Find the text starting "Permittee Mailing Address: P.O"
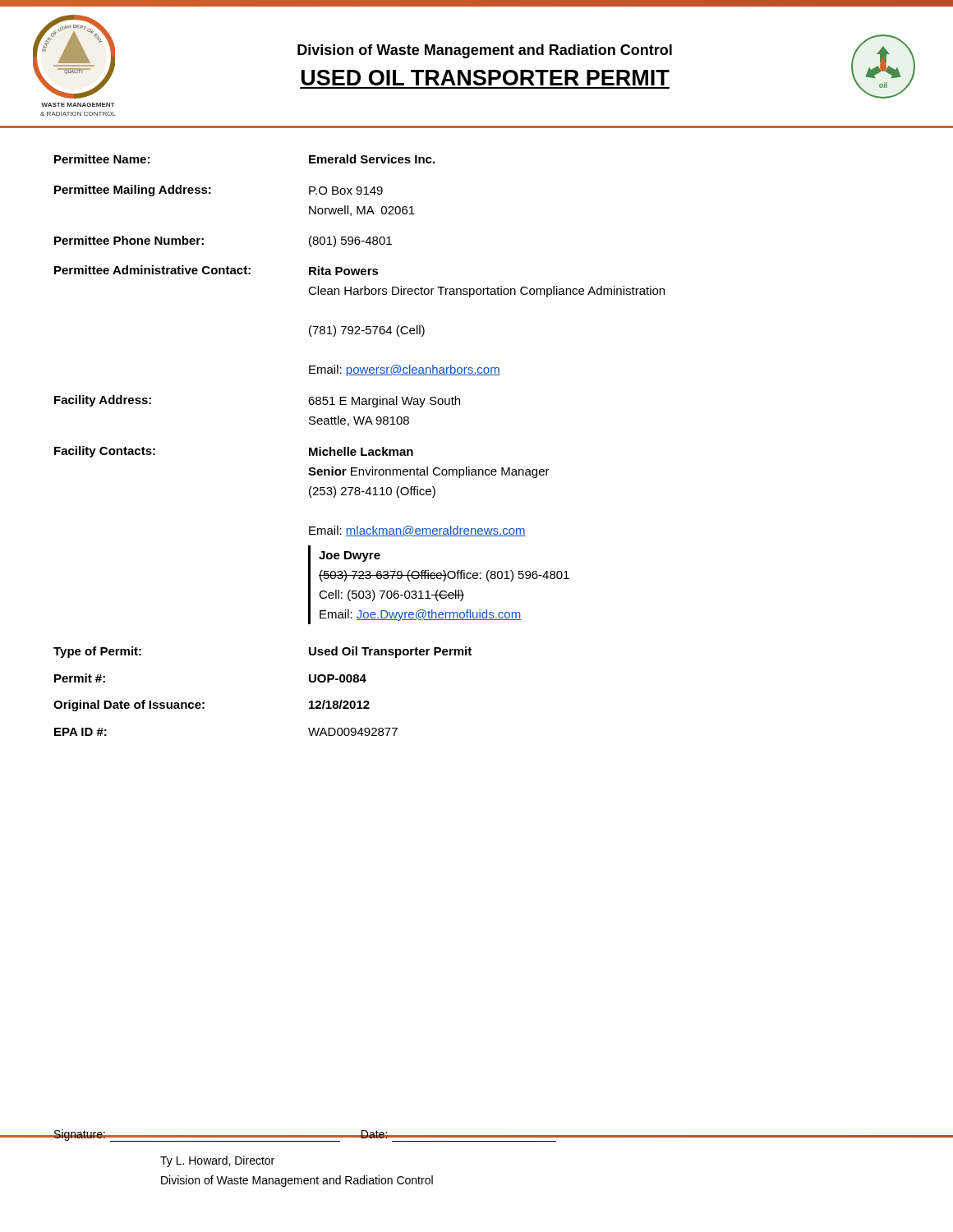The width and height of the screenshot is (953, 1232). coord(135,190)
